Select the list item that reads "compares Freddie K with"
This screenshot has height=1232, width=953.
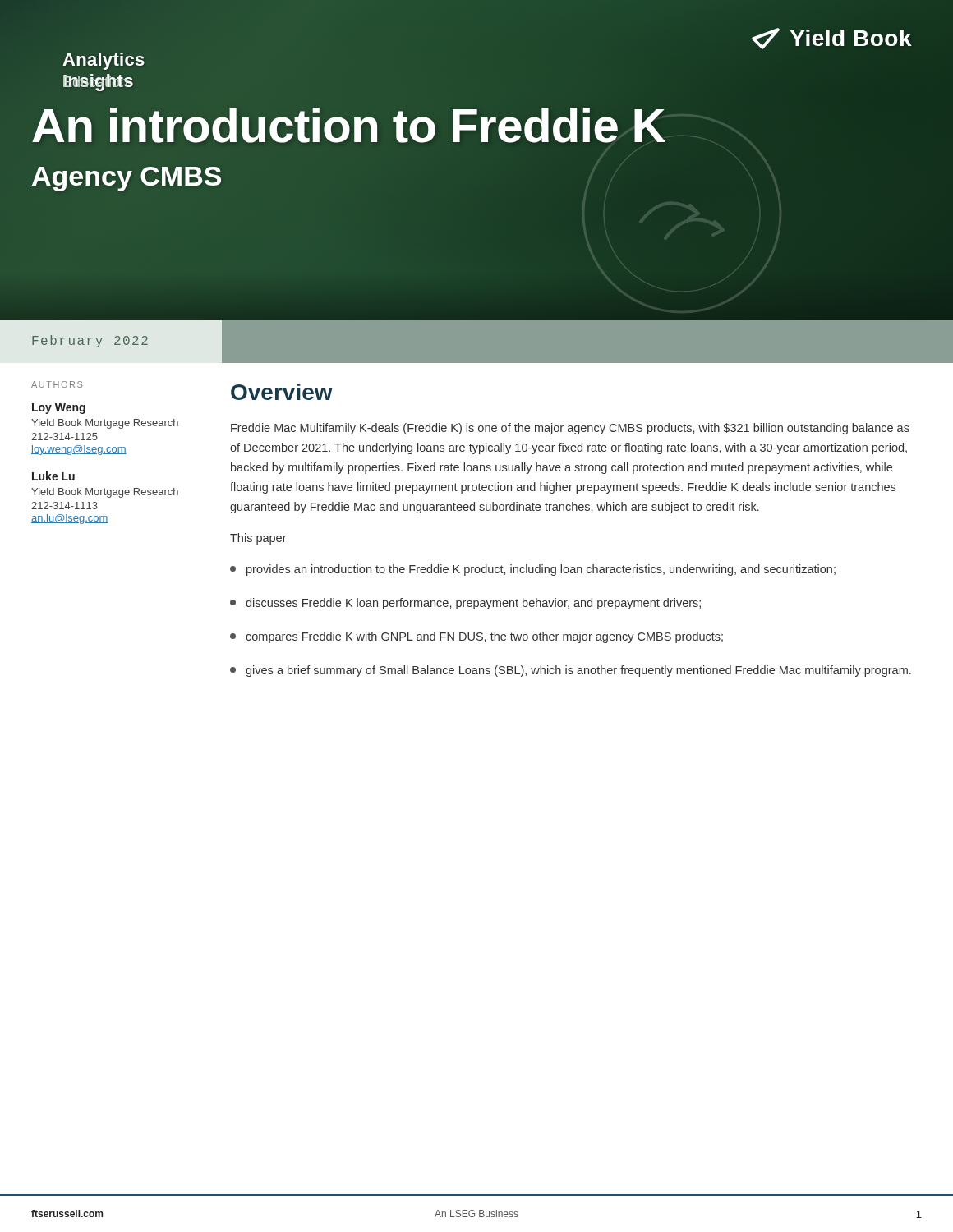point(477,637)
